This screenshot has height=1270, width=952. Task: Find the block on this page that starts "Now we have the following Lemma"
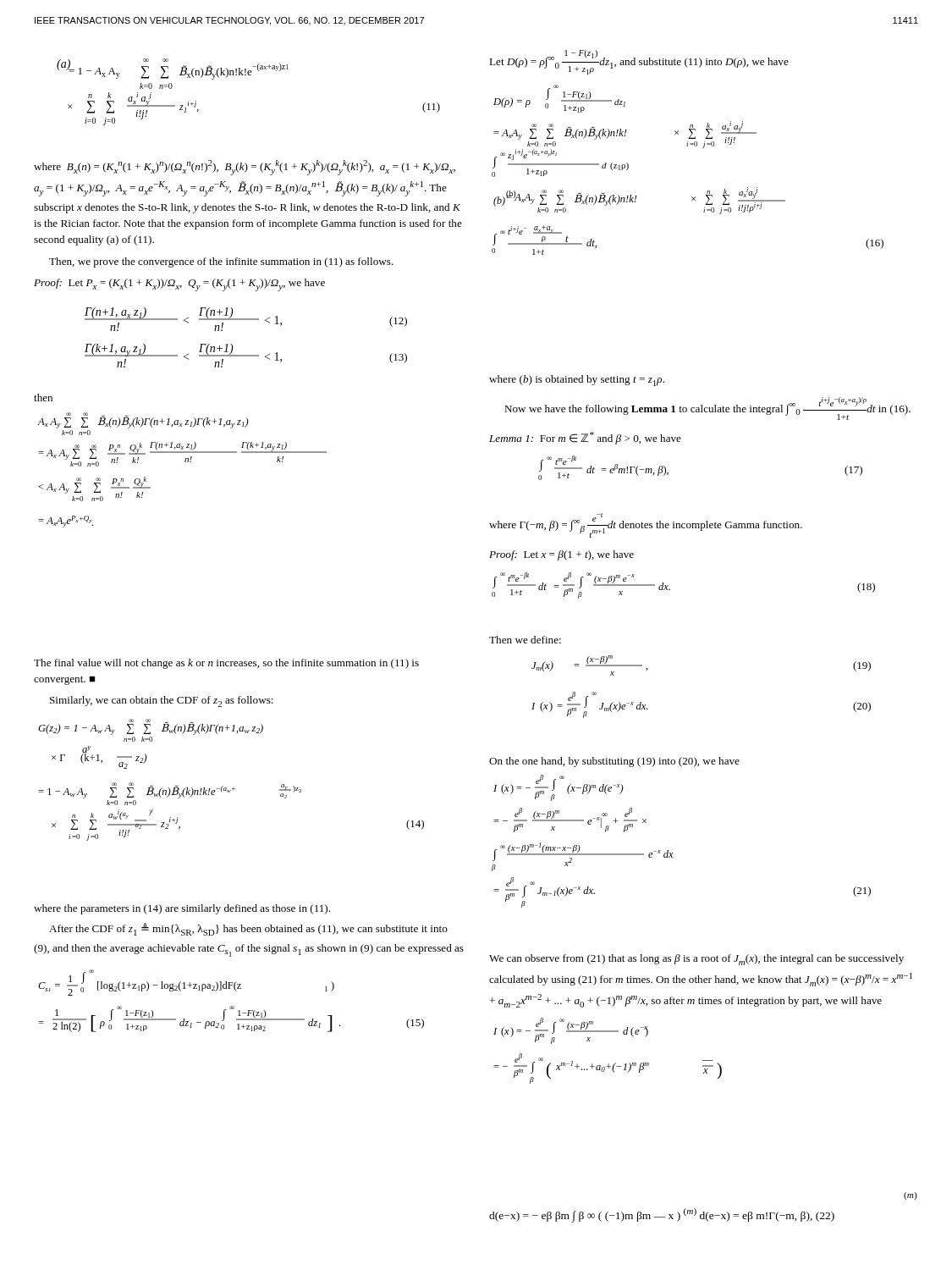coord(704,420)
